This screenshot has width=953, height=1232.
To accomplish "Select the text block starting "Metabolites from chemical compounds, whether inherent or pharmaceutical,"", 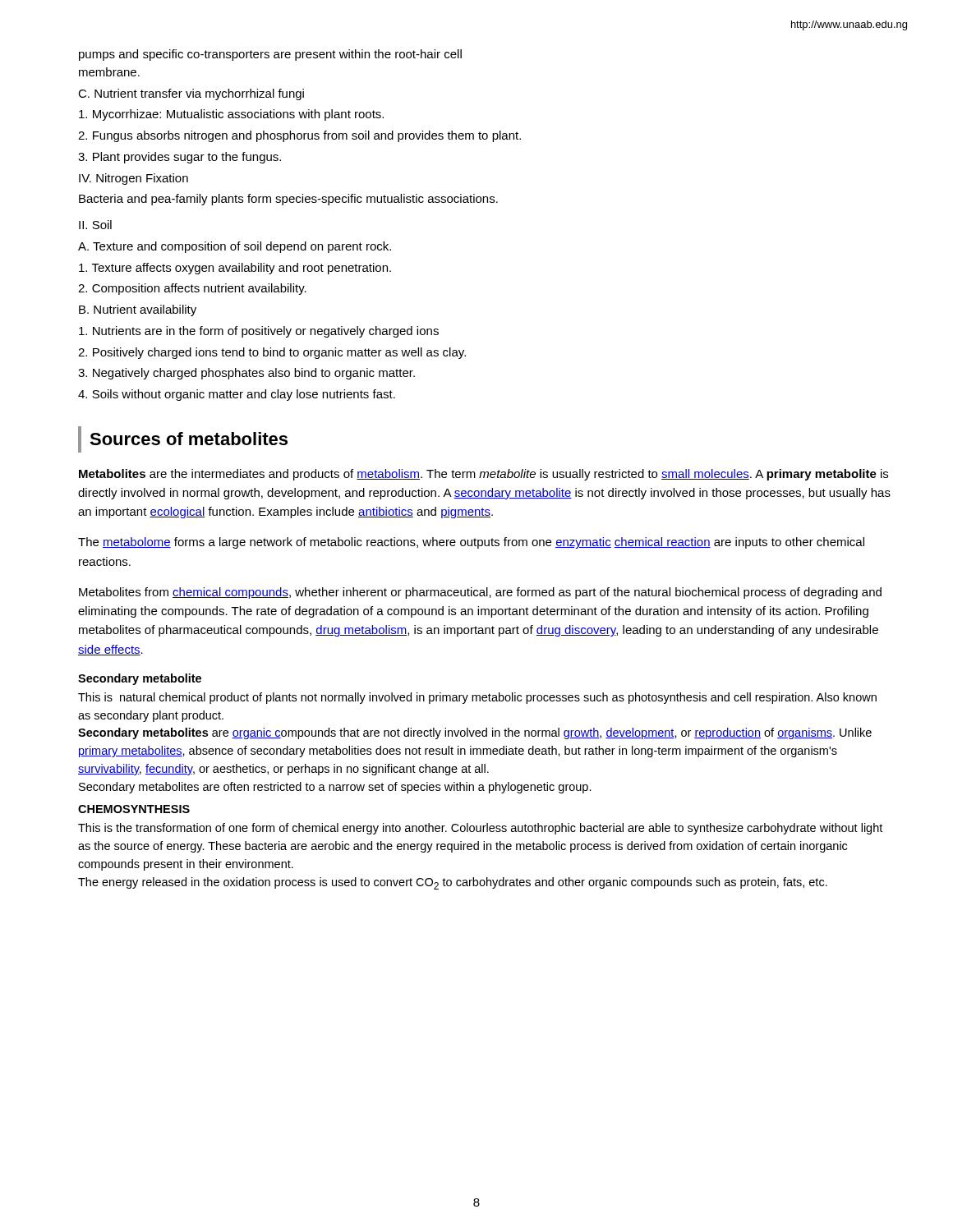I will coord(480,620).
